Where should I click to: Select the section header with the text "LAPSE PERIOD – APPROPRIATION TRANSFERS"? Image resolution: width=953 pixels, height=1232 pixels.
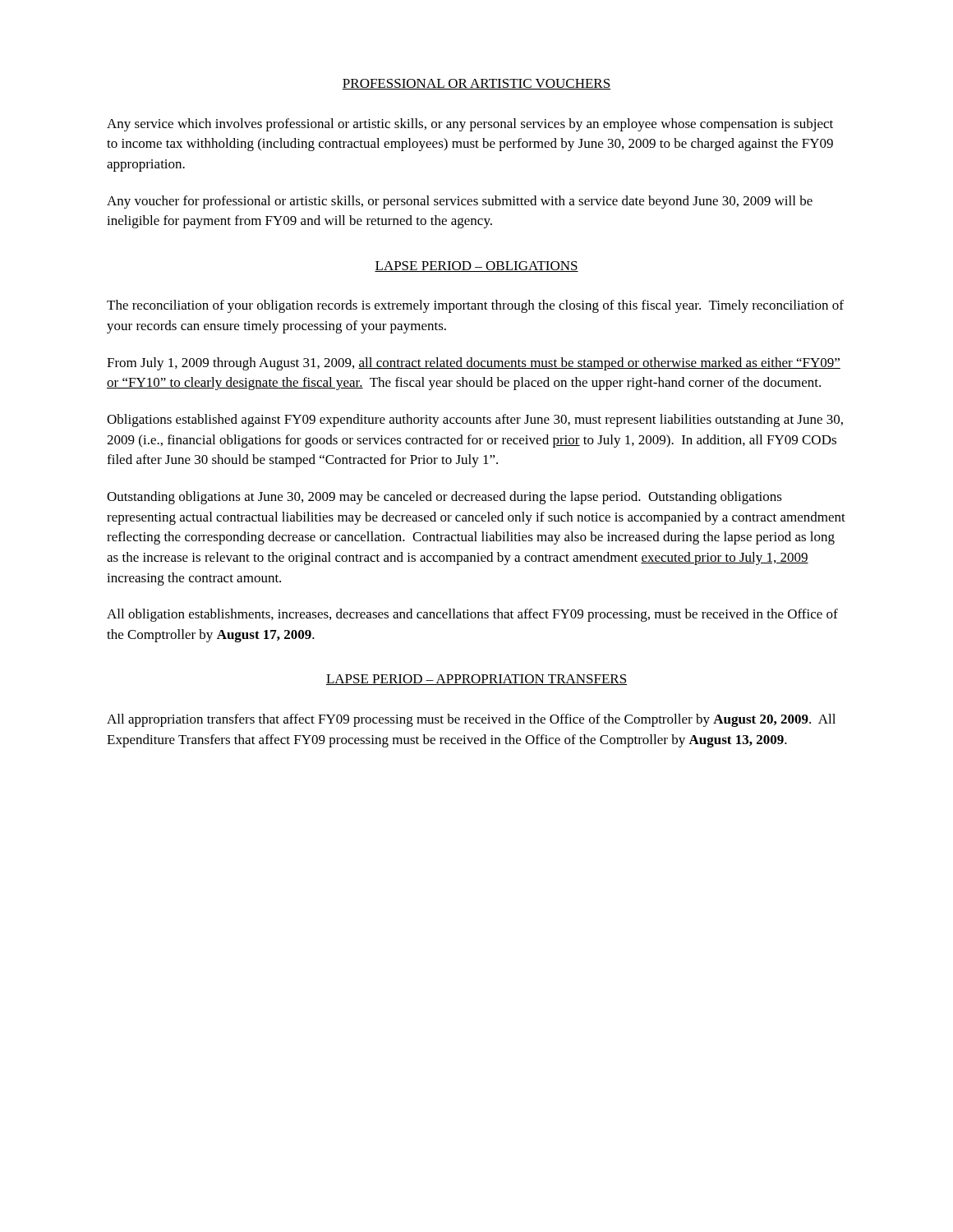(x=476, y=679)
